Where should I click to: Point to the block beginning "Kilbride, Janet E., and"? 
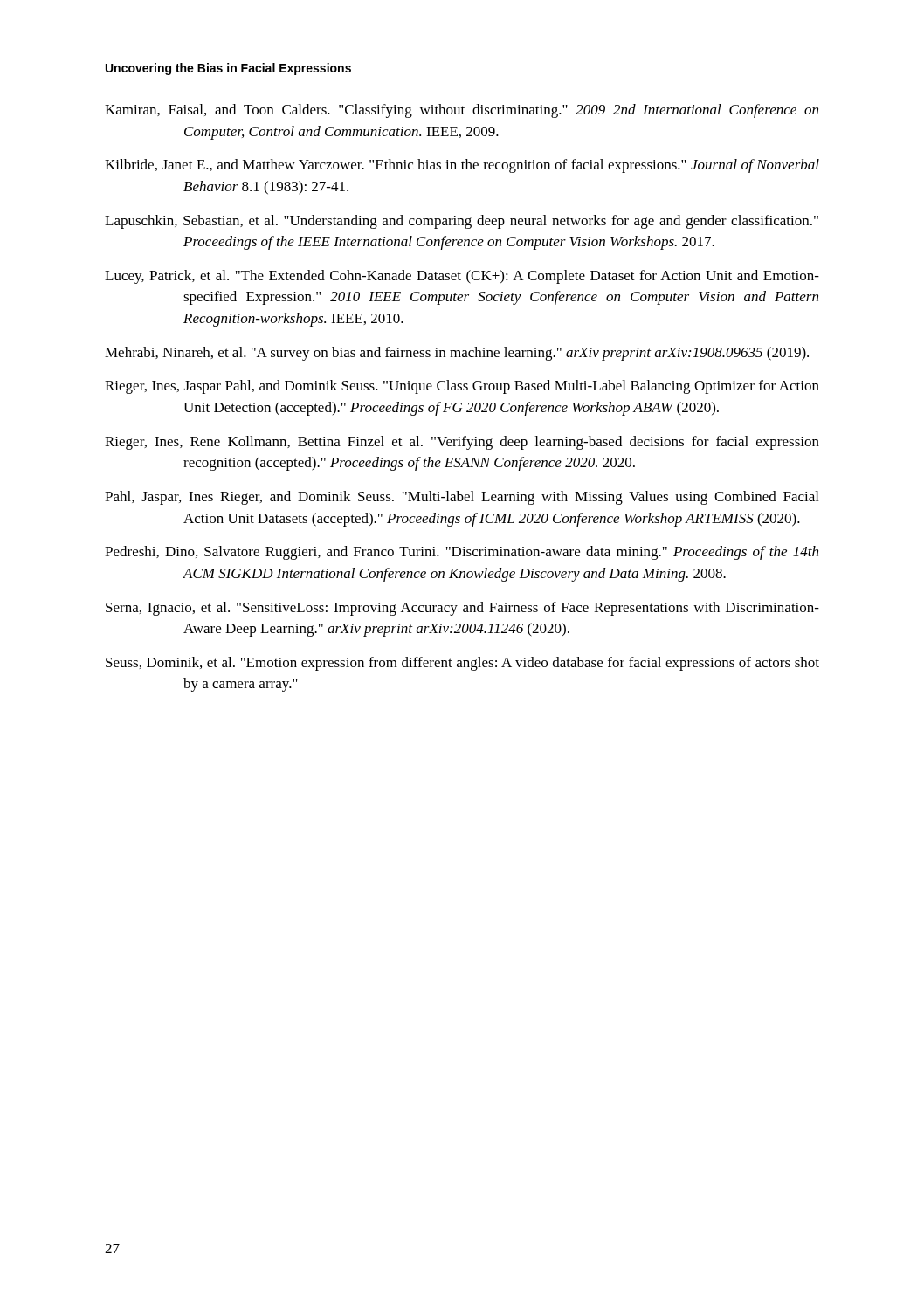462,176
